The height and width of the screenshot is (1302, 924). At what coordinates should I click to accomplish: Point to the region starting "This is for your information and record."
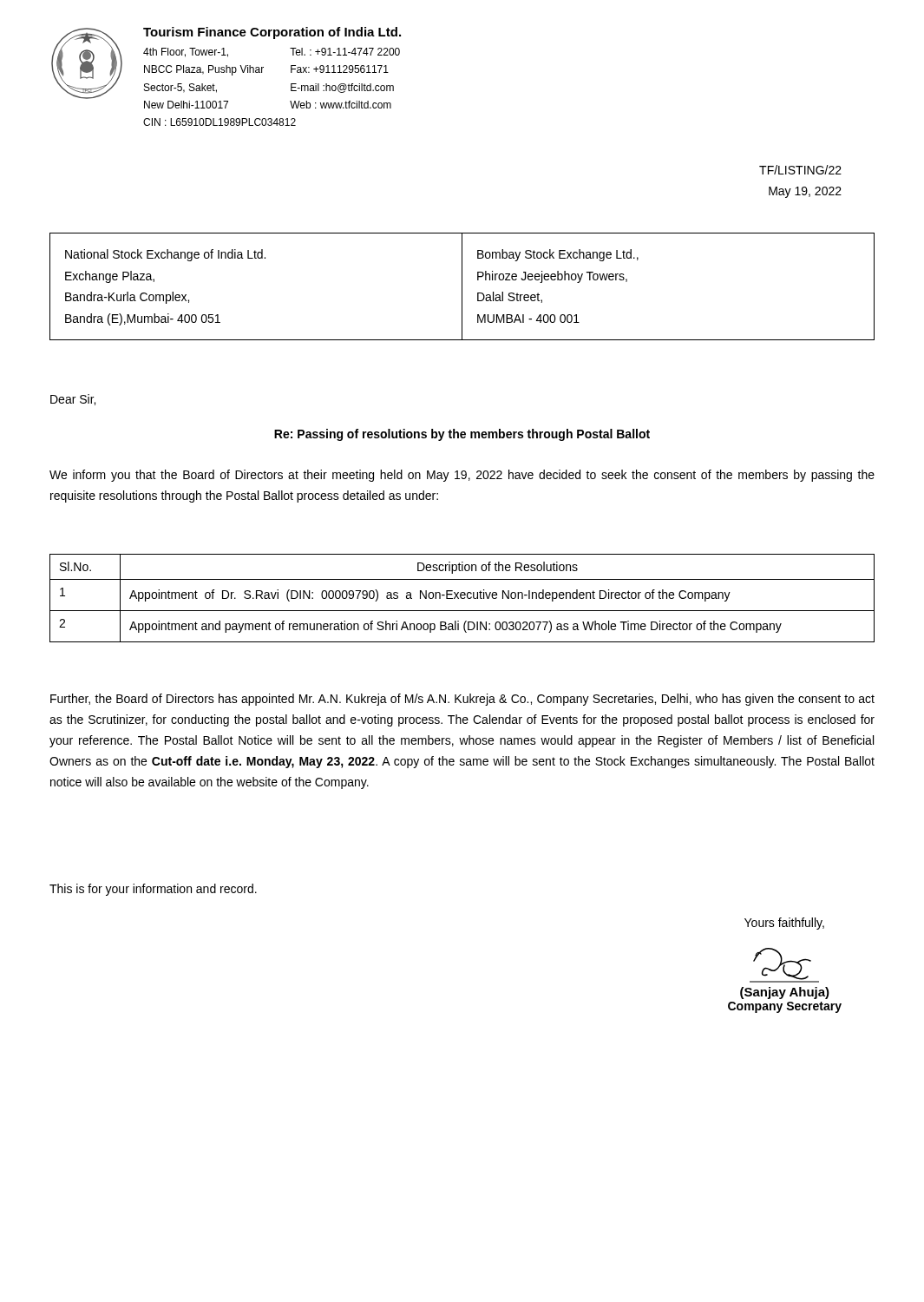153,889
